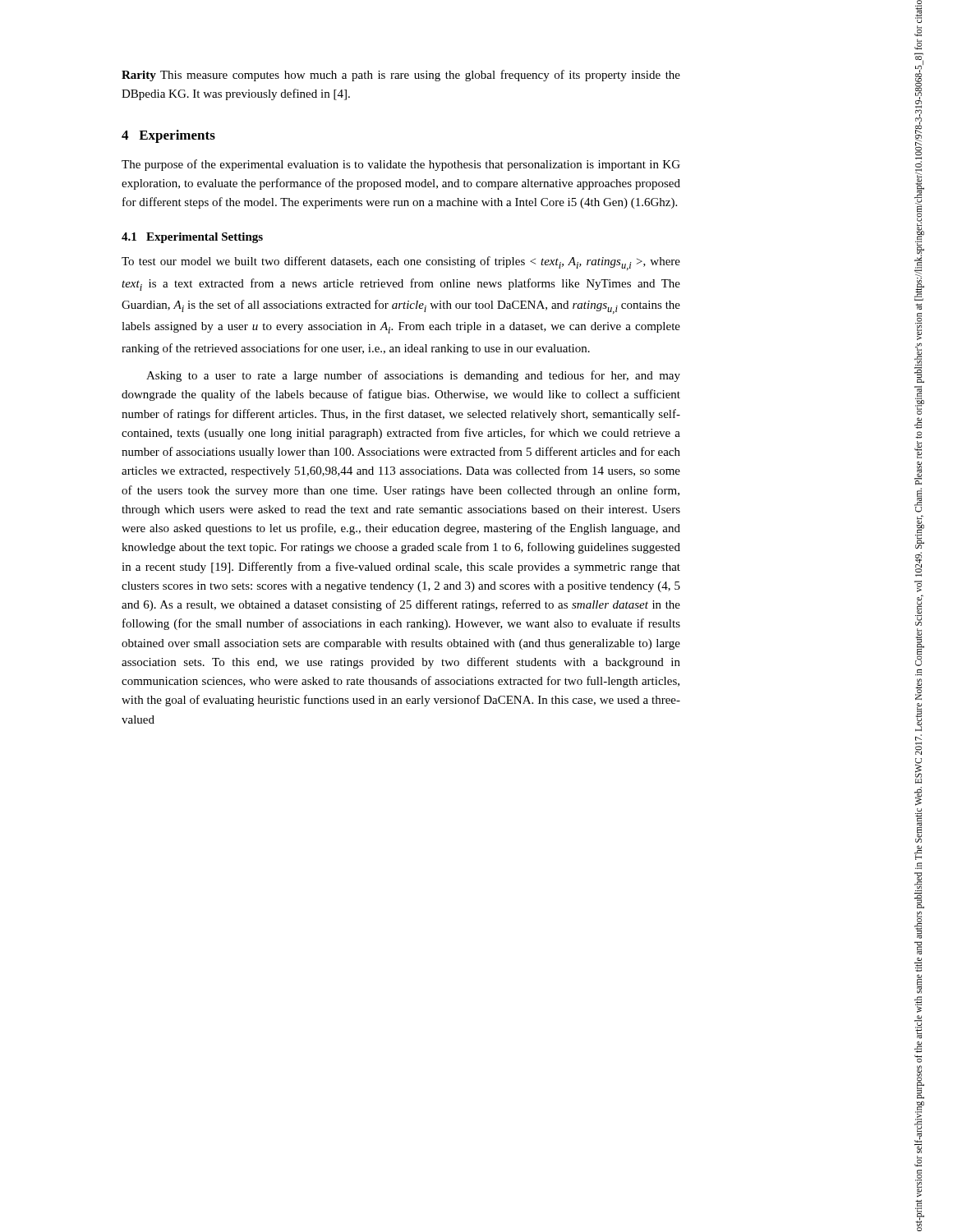Locate the text starting "Post-print version for"

coord(918,616)
